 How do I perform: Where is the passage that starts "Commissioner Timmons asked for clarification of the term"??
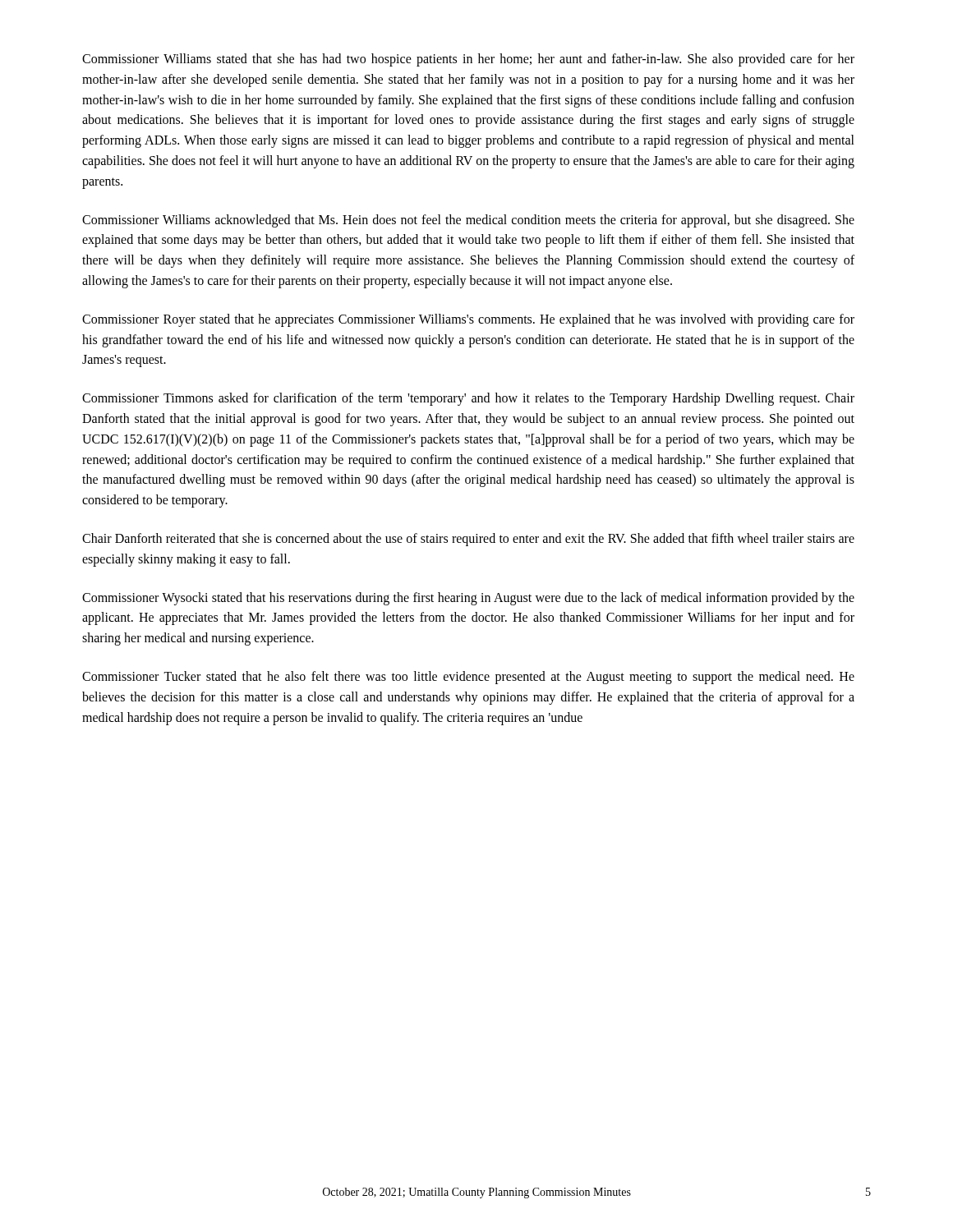pyautogui.click(x=468, y=449)
